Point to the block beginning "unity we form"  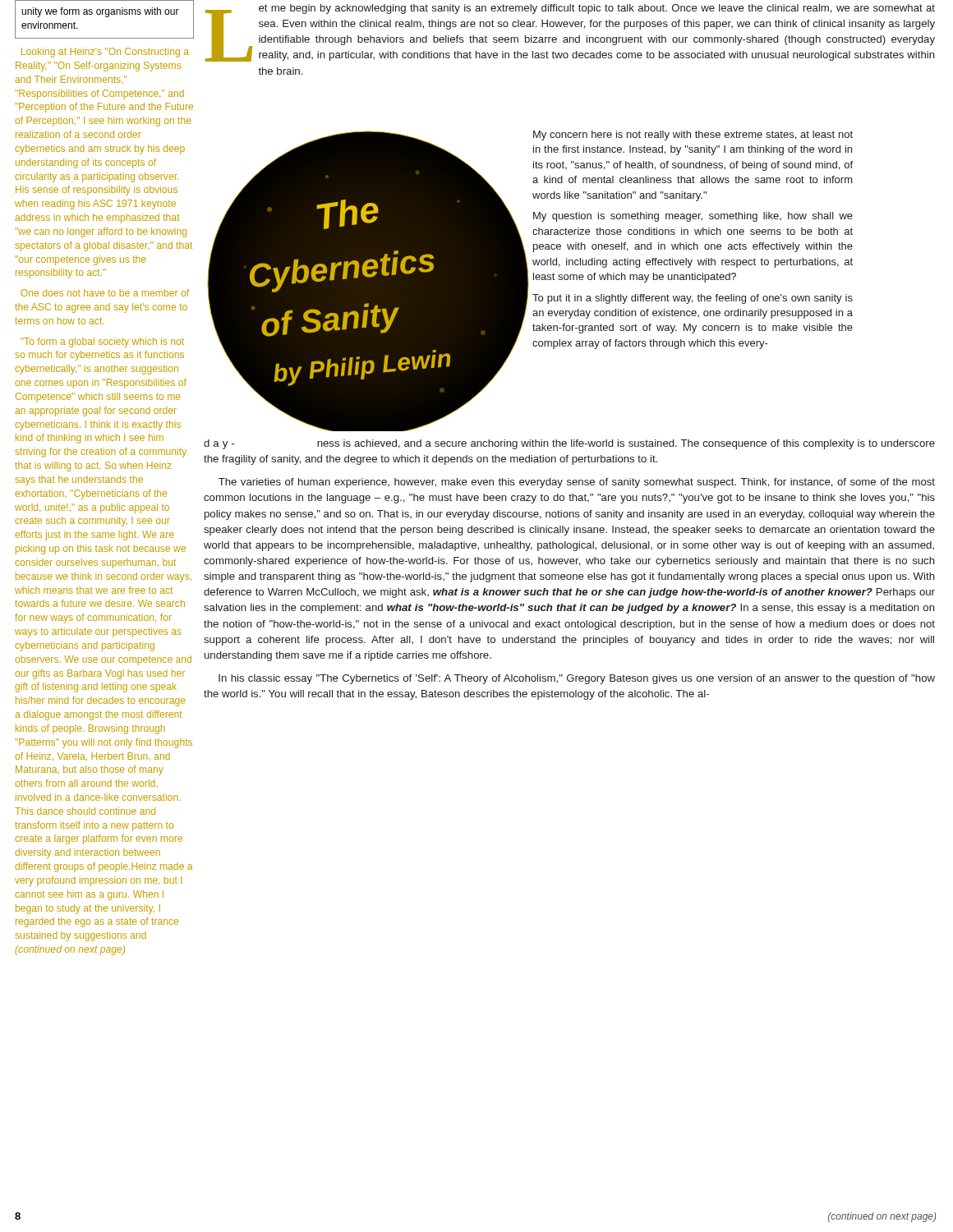pyautogui.click(x=100, y=18)
